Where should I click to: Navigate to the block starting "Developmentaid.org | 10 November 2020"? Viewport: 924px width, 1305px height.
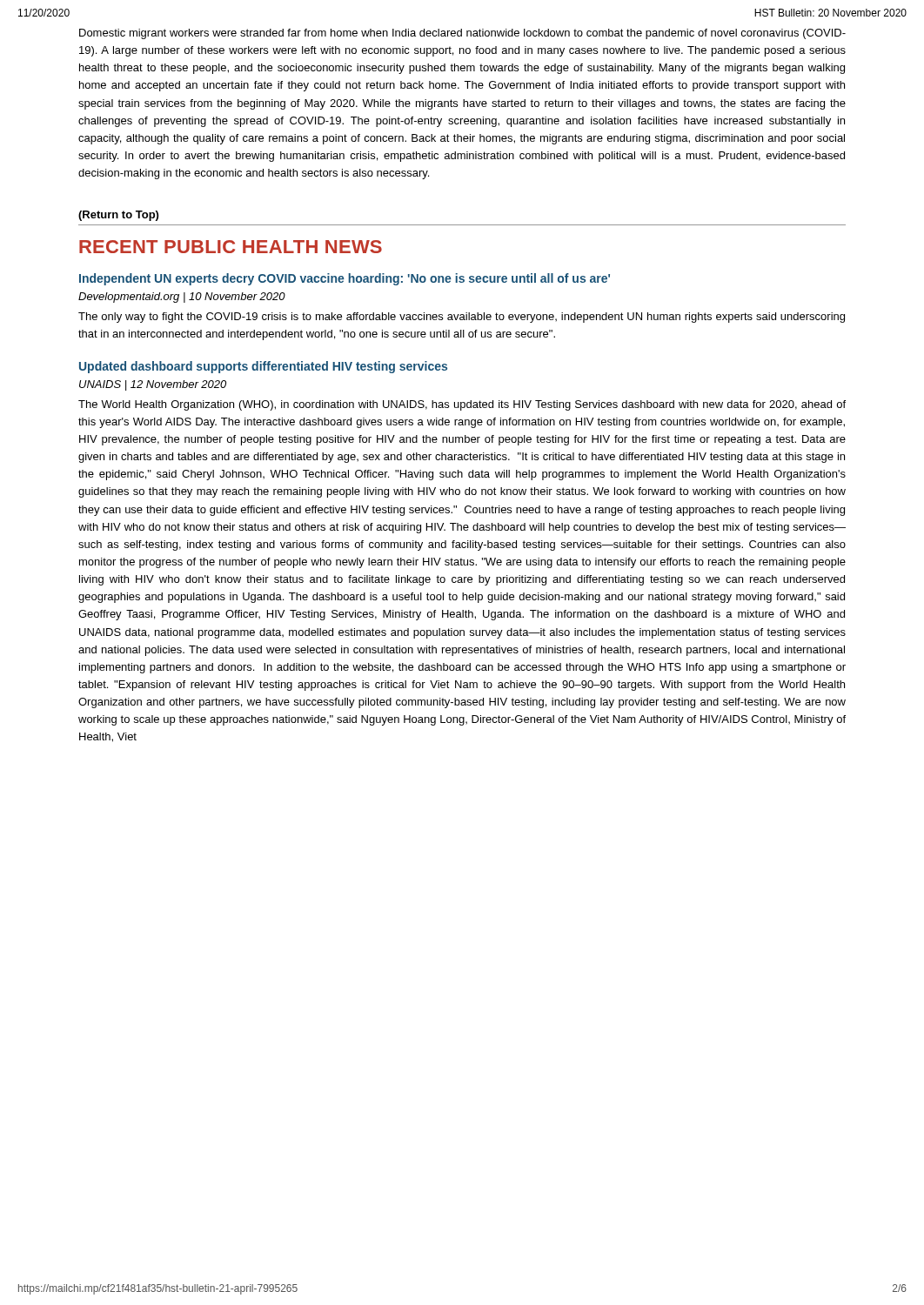[x=182, y=296]
